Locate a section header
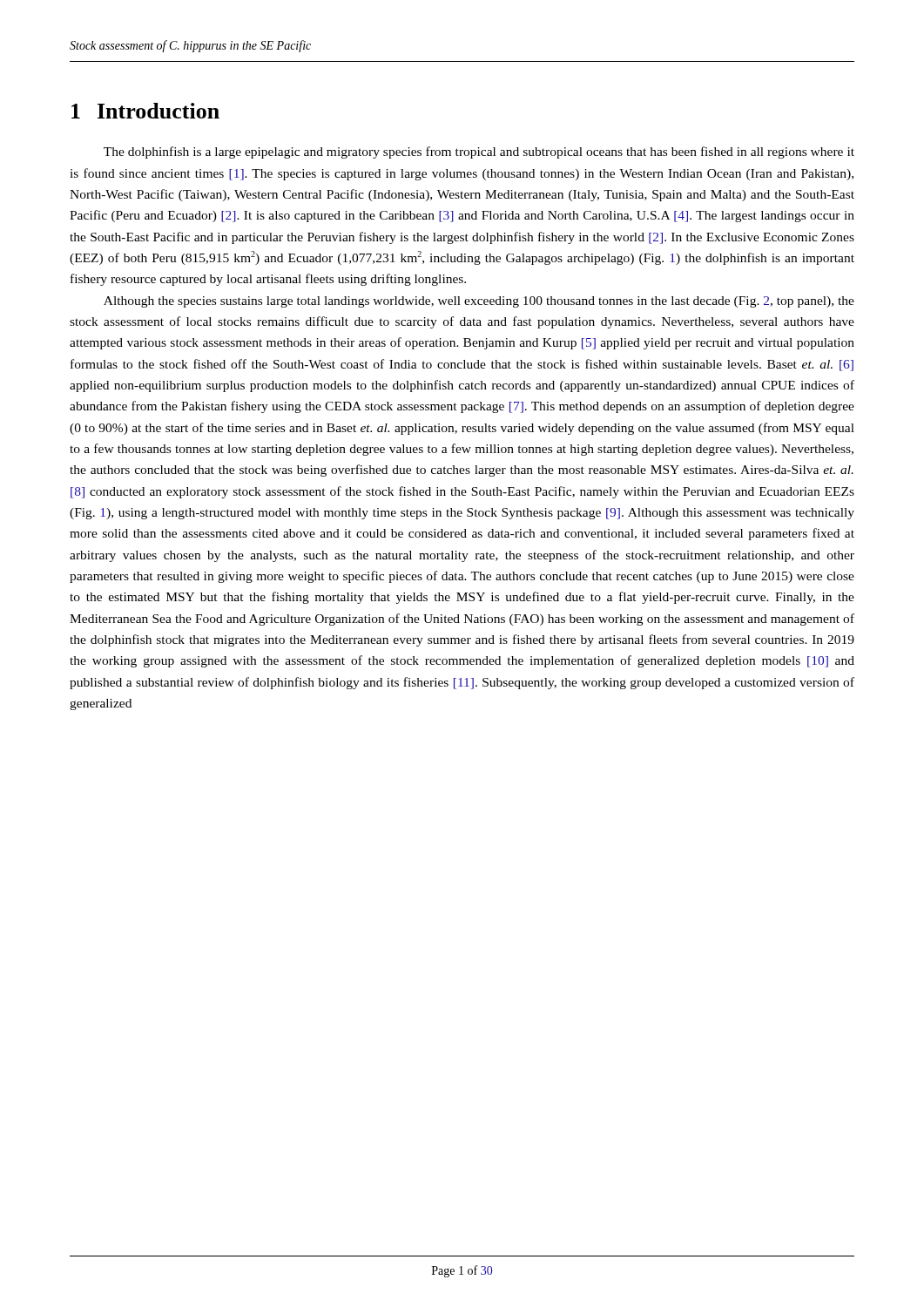924x1307 pixels. click(x=462, y=112)
